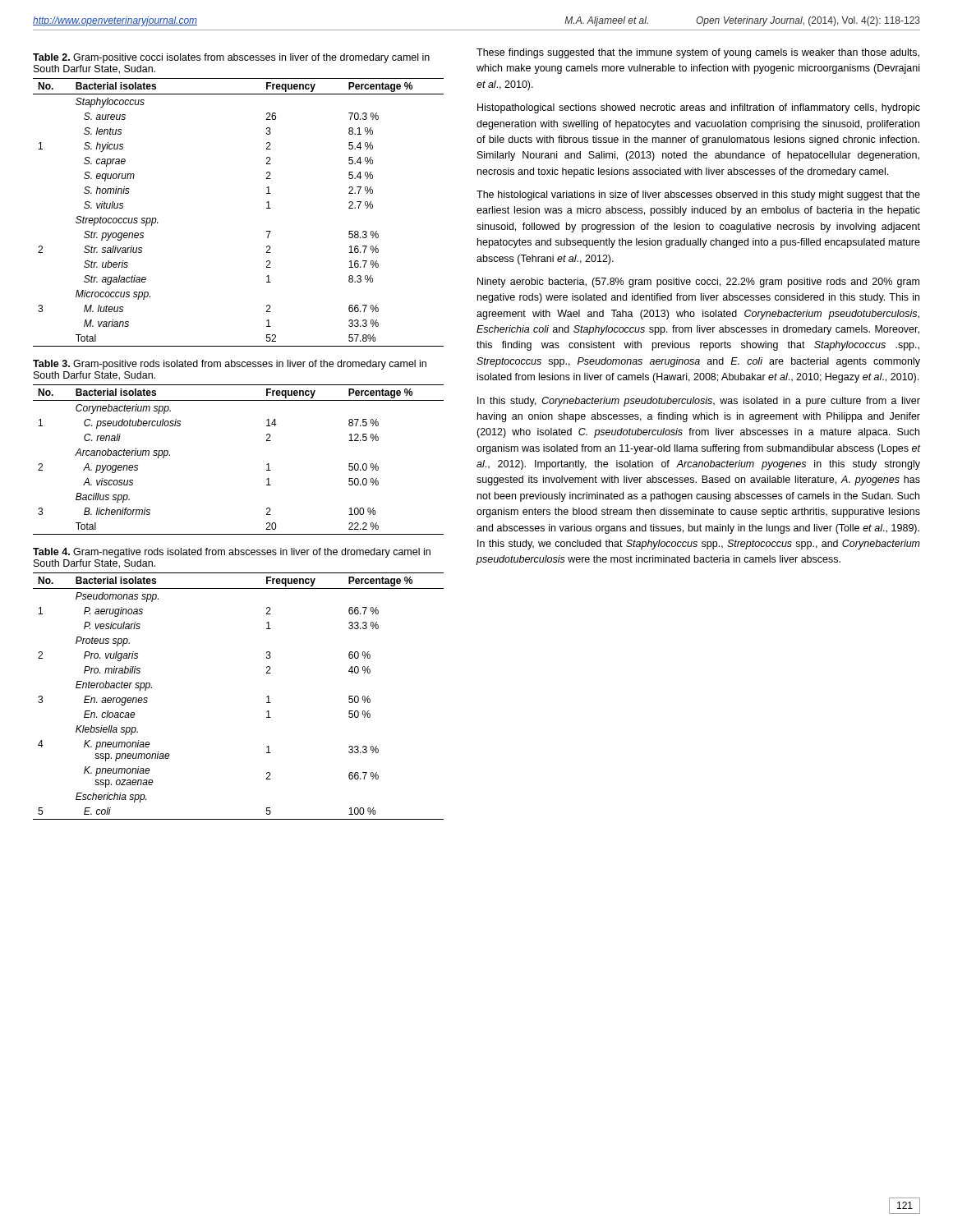Select the text starting "Table 4. Gram-negative rods isolated from abscesses"
The image size is (953, 1232).
pyautogui.click(x=232, y=558)
